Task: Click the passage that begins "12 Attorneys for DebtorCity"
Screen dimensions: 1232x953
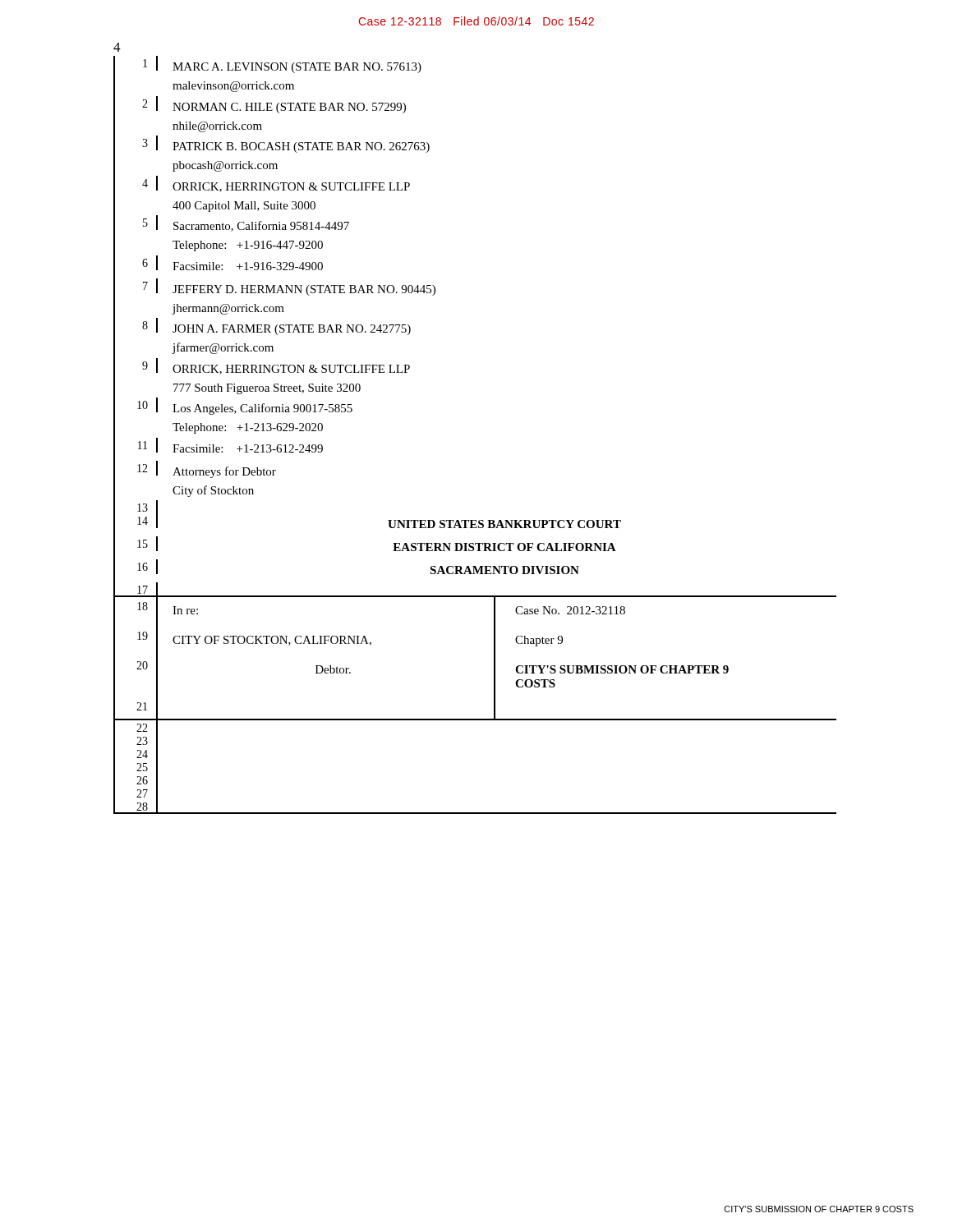Action: point(207,469)
